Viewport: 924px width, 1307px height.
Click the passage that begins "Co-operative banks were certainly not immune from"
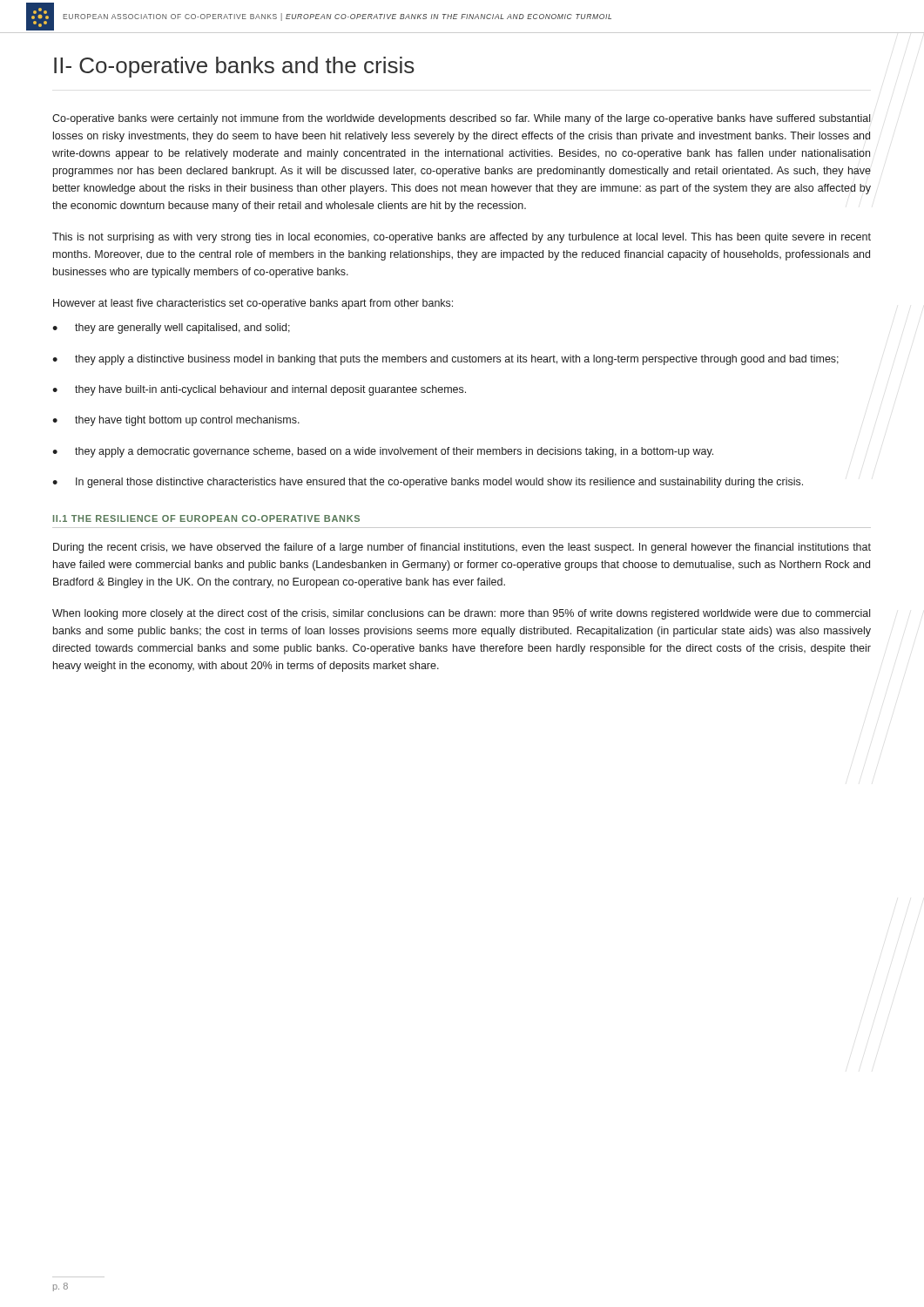pyautogui.click(x=462, y=162)
